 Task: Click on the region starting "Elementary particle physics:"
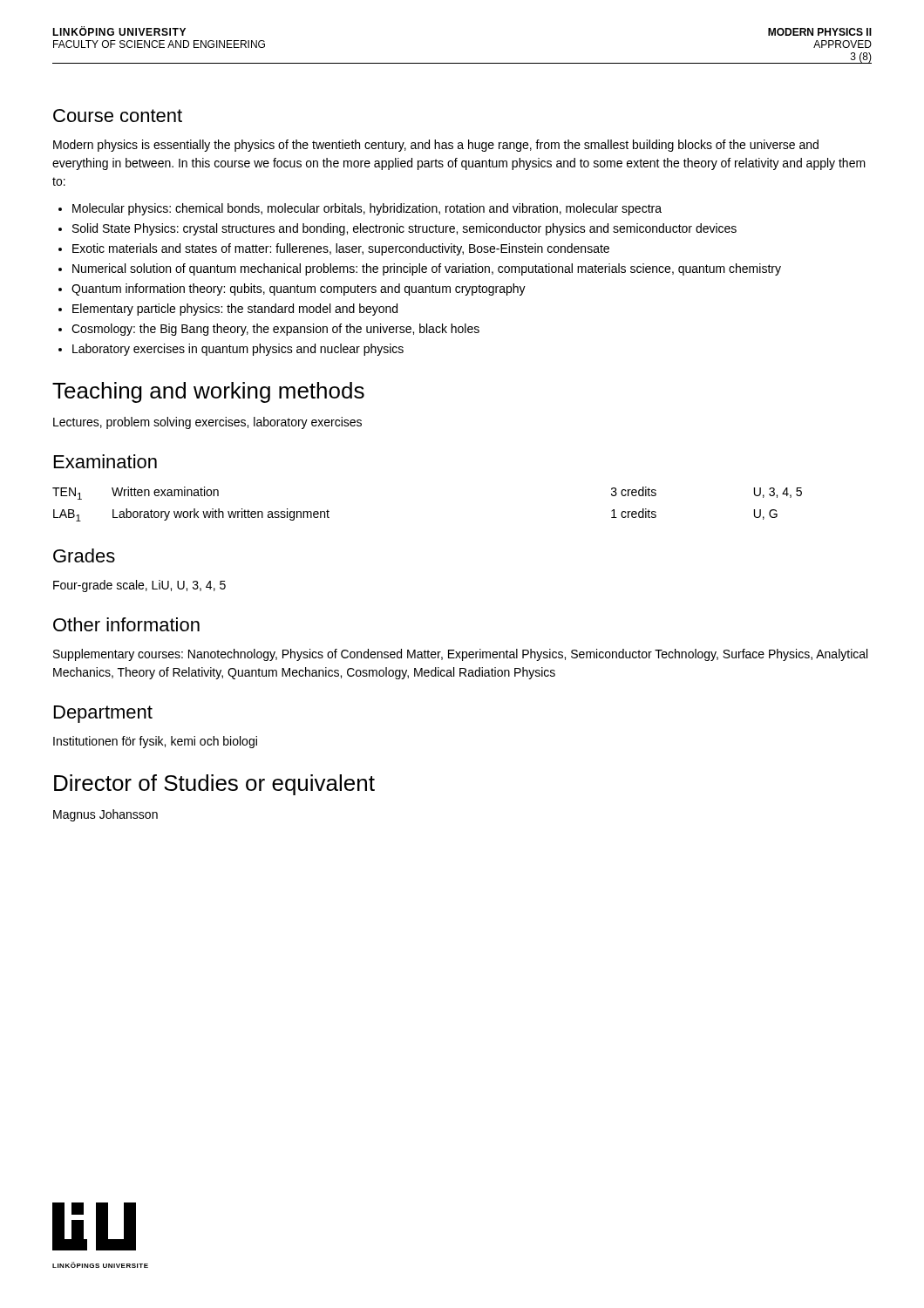(228, 310)
